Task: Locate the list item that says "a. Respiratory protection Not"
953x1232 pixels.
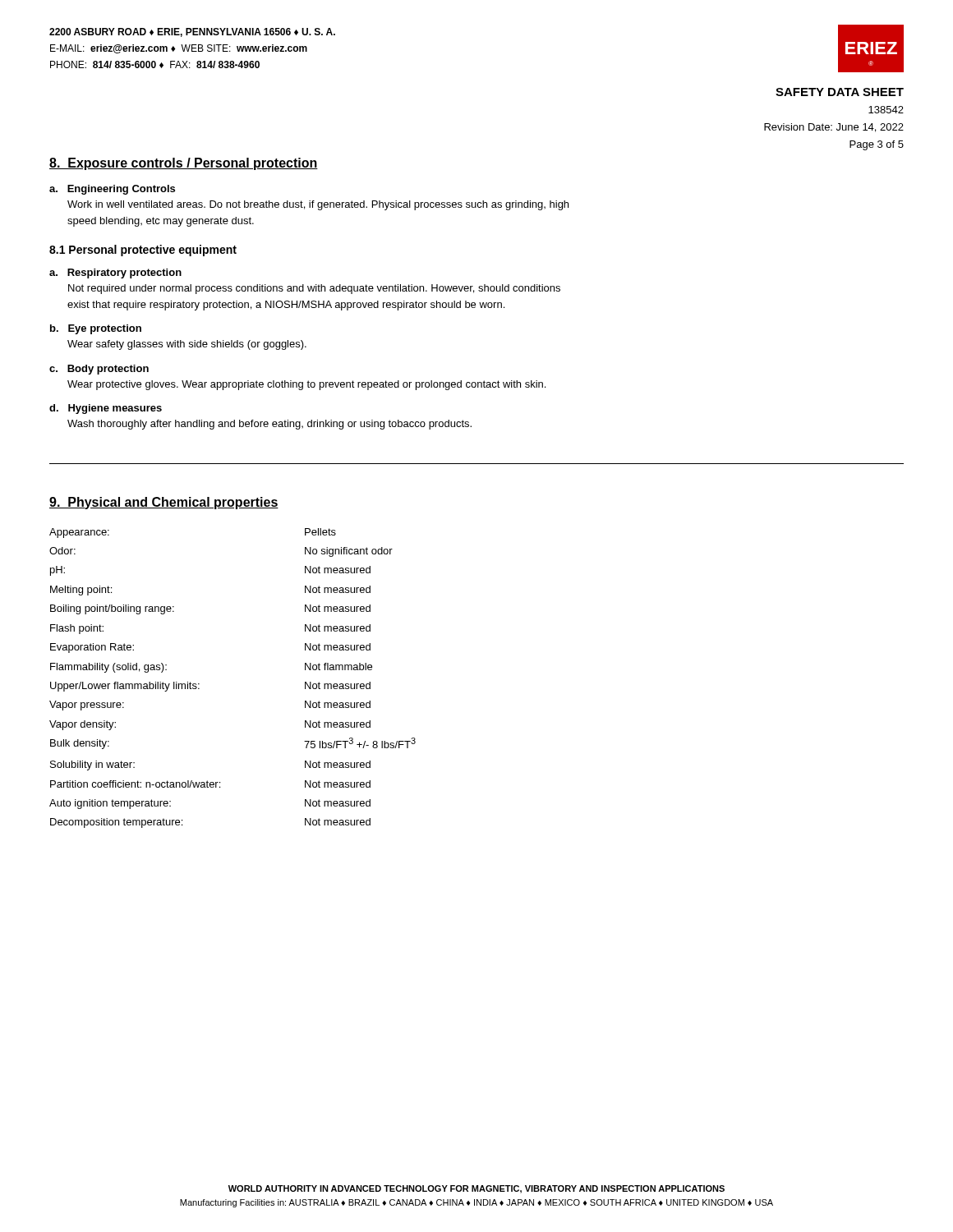Action: click(x=476, y=289)
